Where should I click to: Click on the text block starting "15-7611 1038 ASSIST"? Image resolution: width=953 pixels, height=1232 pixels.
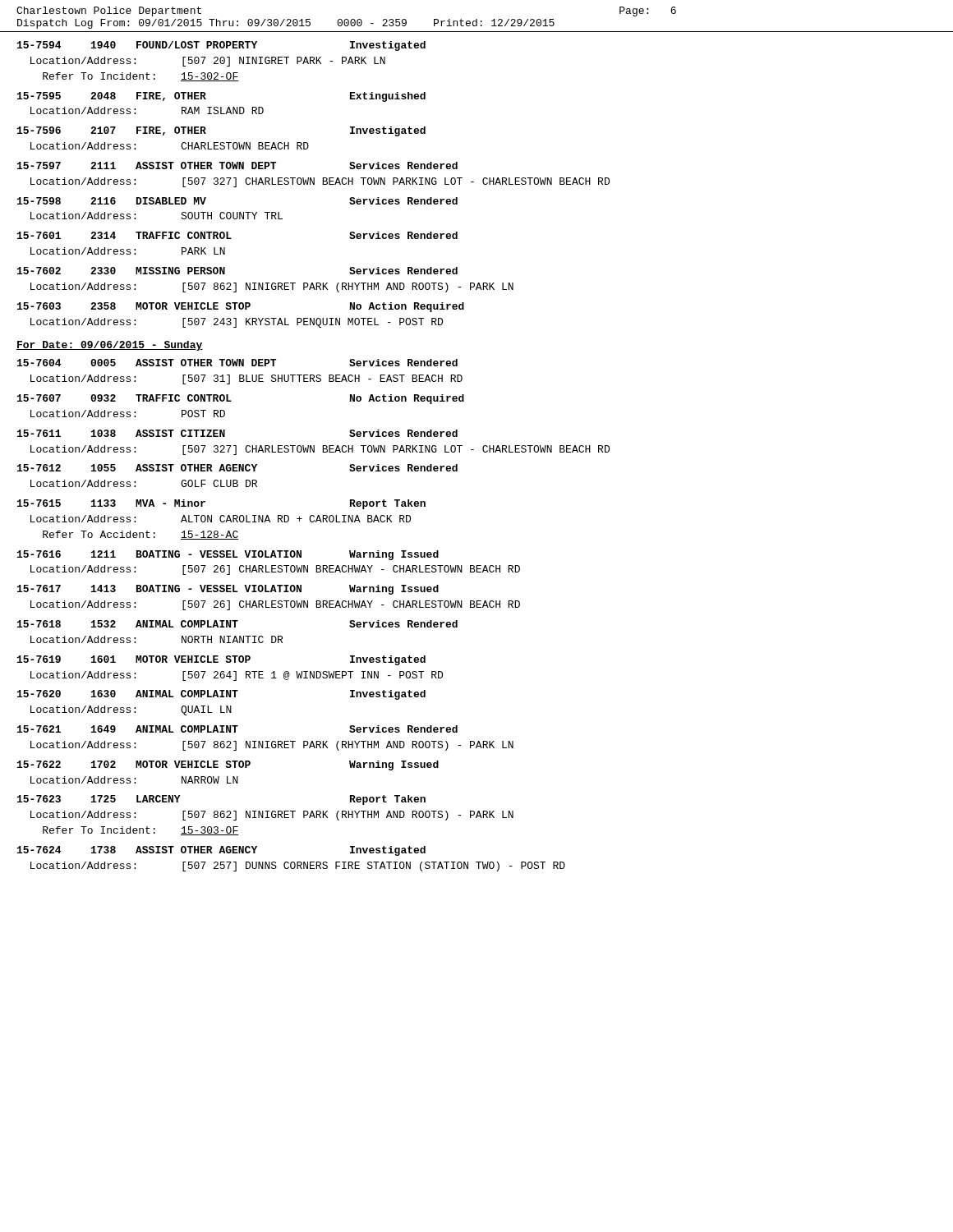(x=476, y=442)
